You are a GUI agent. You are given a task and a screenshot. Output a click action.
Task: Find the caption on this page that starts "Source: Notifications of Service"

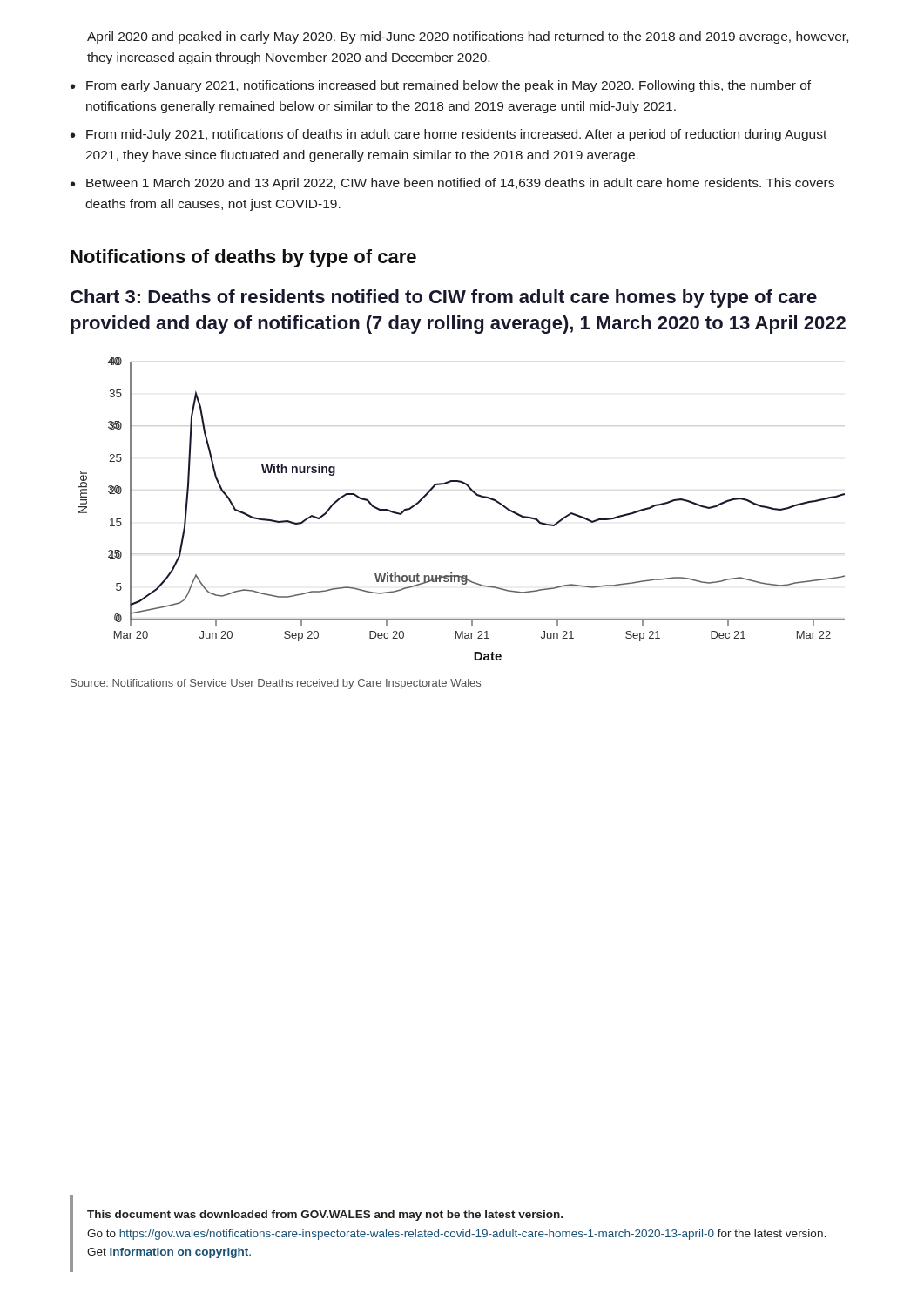click(x=276, y=682)
